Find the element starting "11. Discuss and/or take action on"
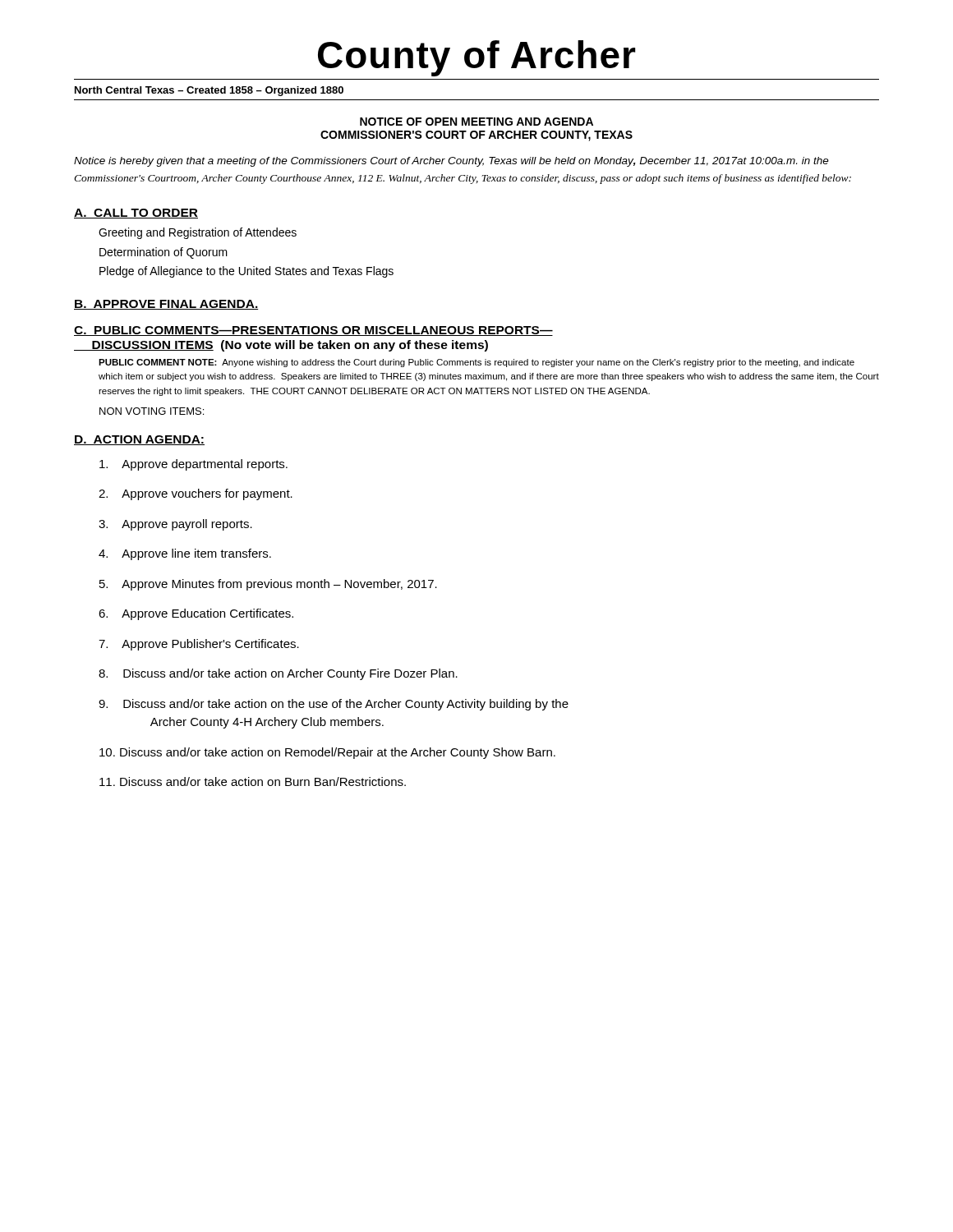The width and height of the screenshot is (953, 1232). pyautogui.click(x=253, y=782)
